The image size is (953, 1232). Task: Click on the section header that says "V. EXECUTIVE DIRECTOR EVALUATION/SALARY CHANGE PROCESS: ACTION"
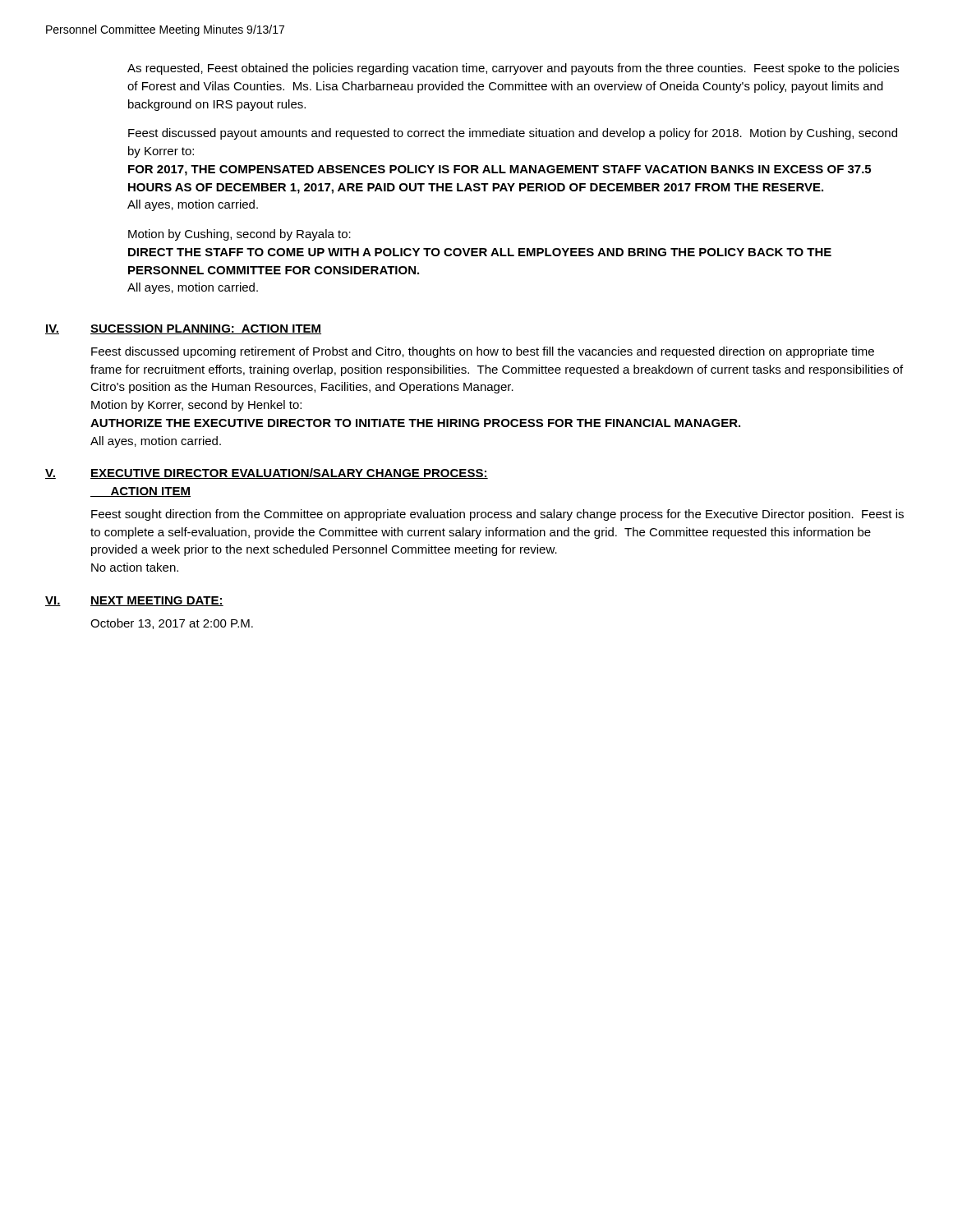pyautogui.click(x=266, y=482)
